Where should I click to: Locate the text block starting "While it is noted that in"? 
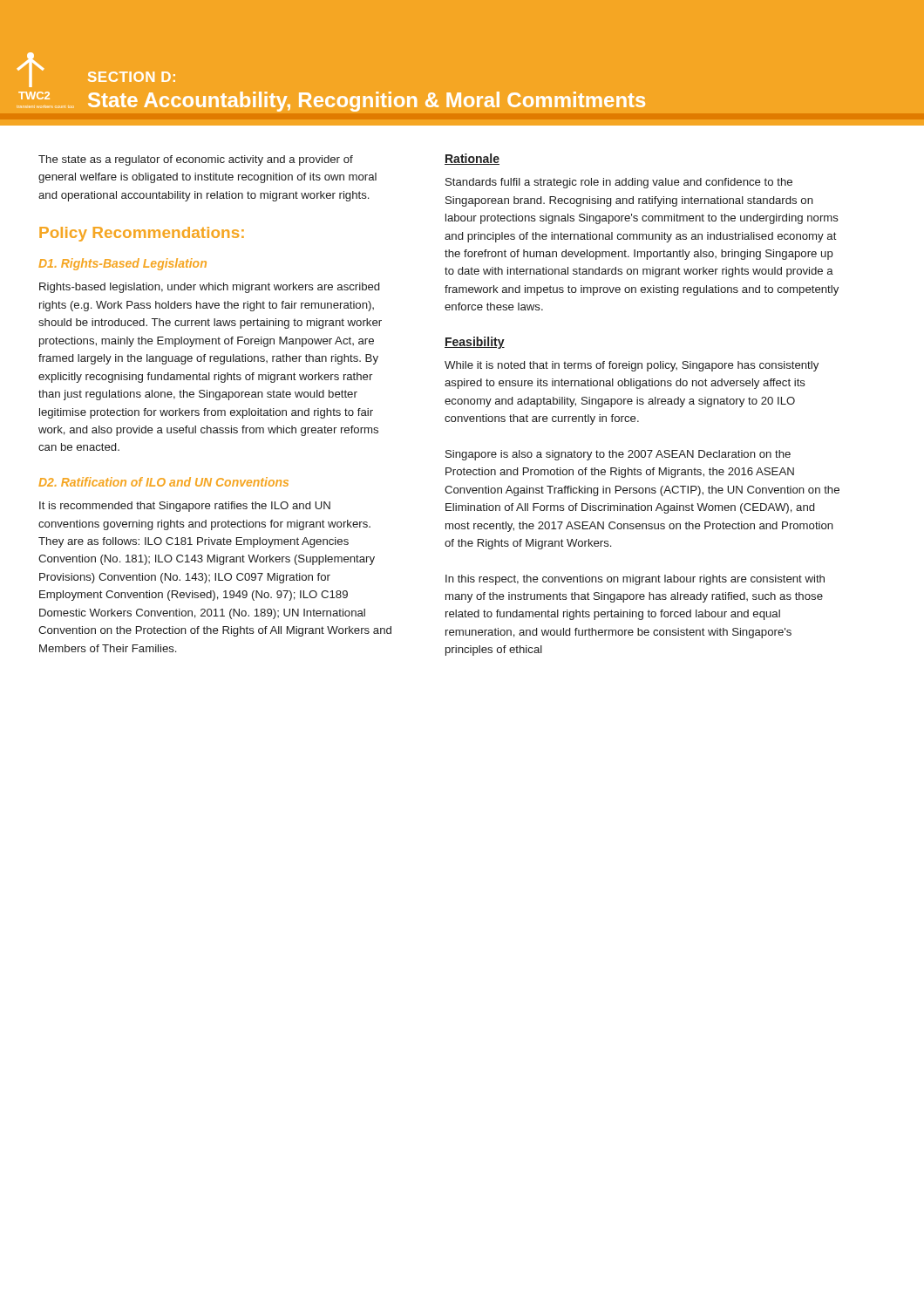[632, 392]
